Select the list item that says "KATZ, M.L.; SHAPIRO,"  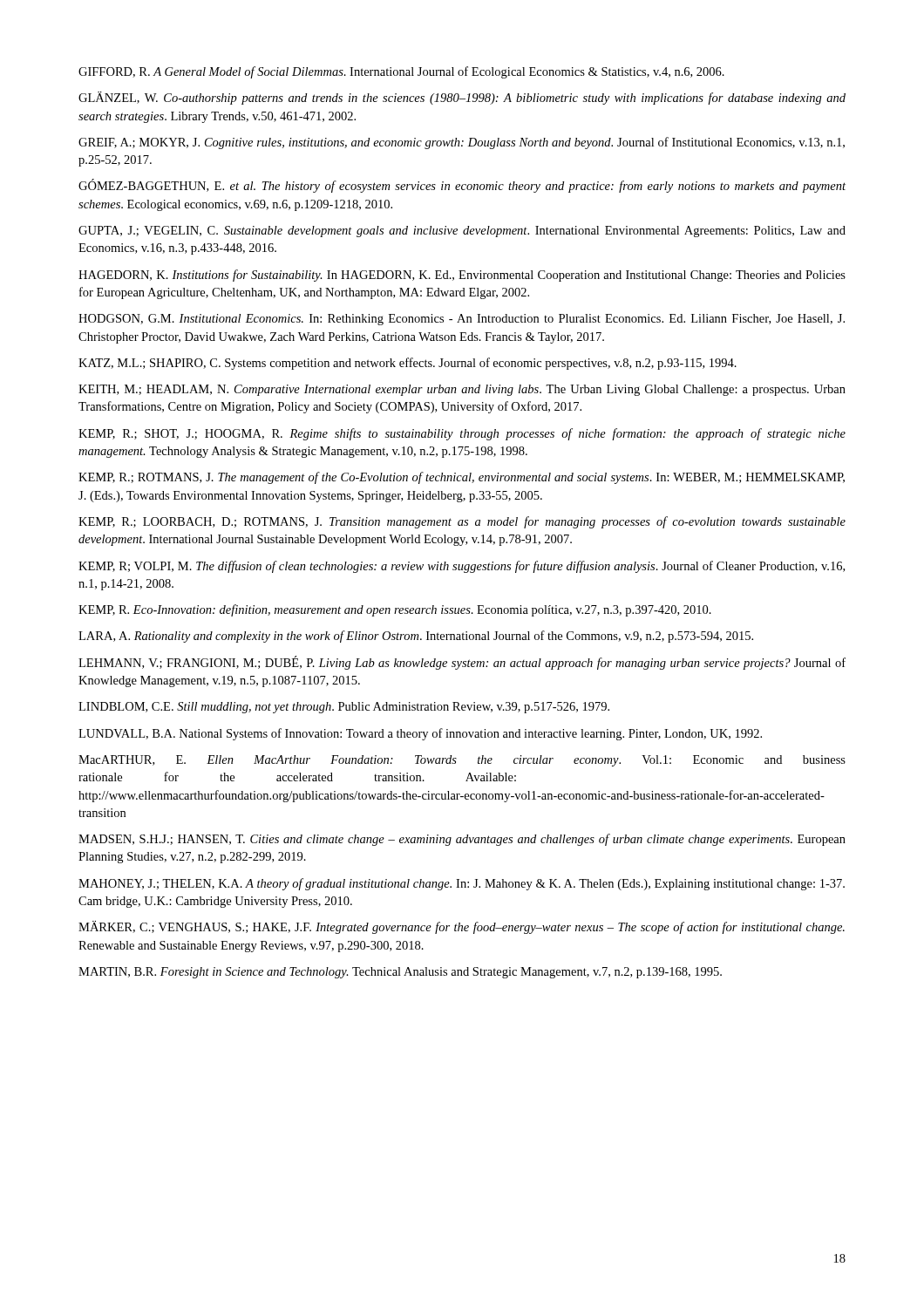click(x=408, y=363)
